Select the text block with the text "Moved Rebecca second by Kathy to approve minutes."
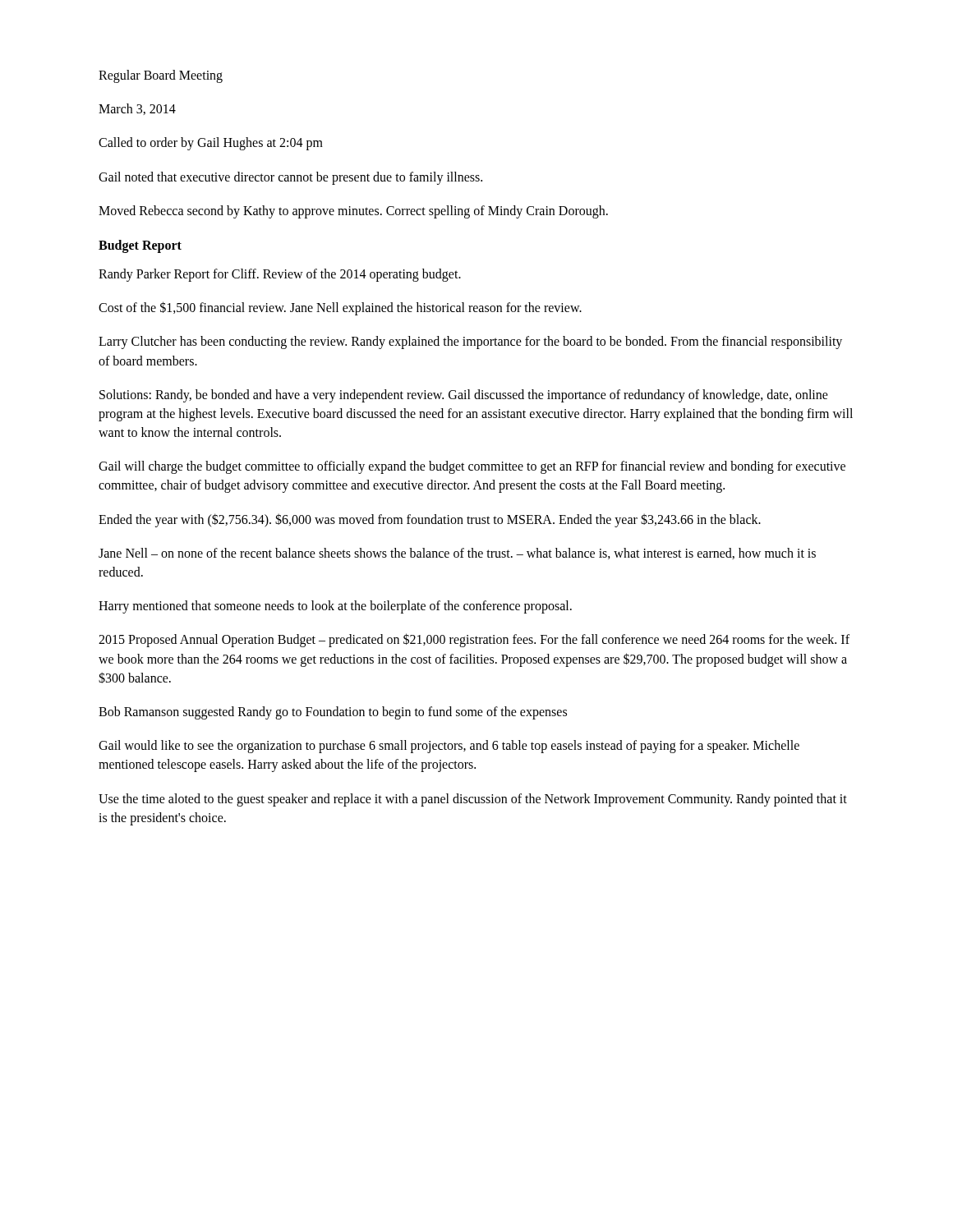 coord(354,210)
